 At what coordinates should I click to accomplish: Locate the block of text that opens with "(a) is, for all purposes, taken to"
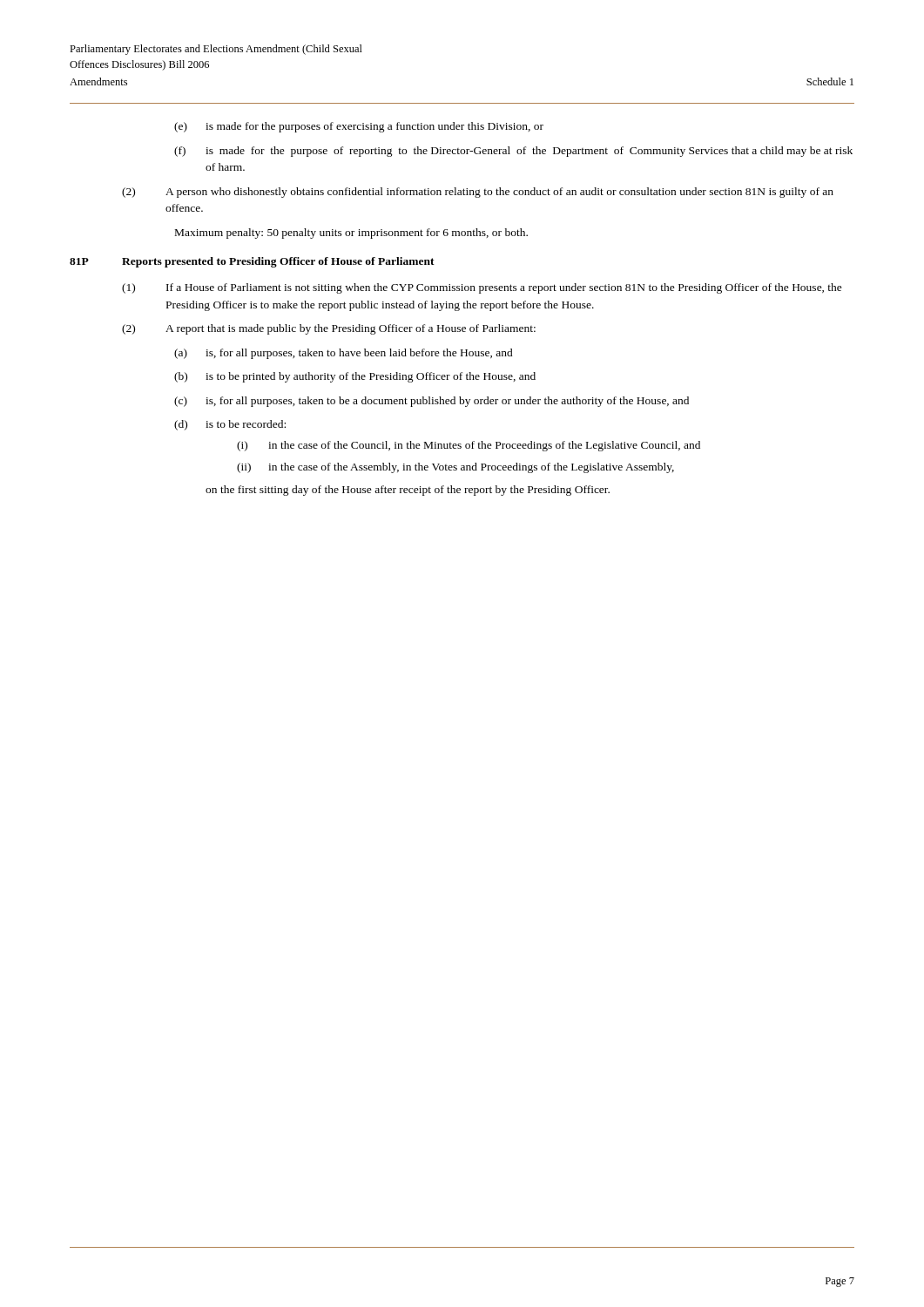click(x=514, y=352)
